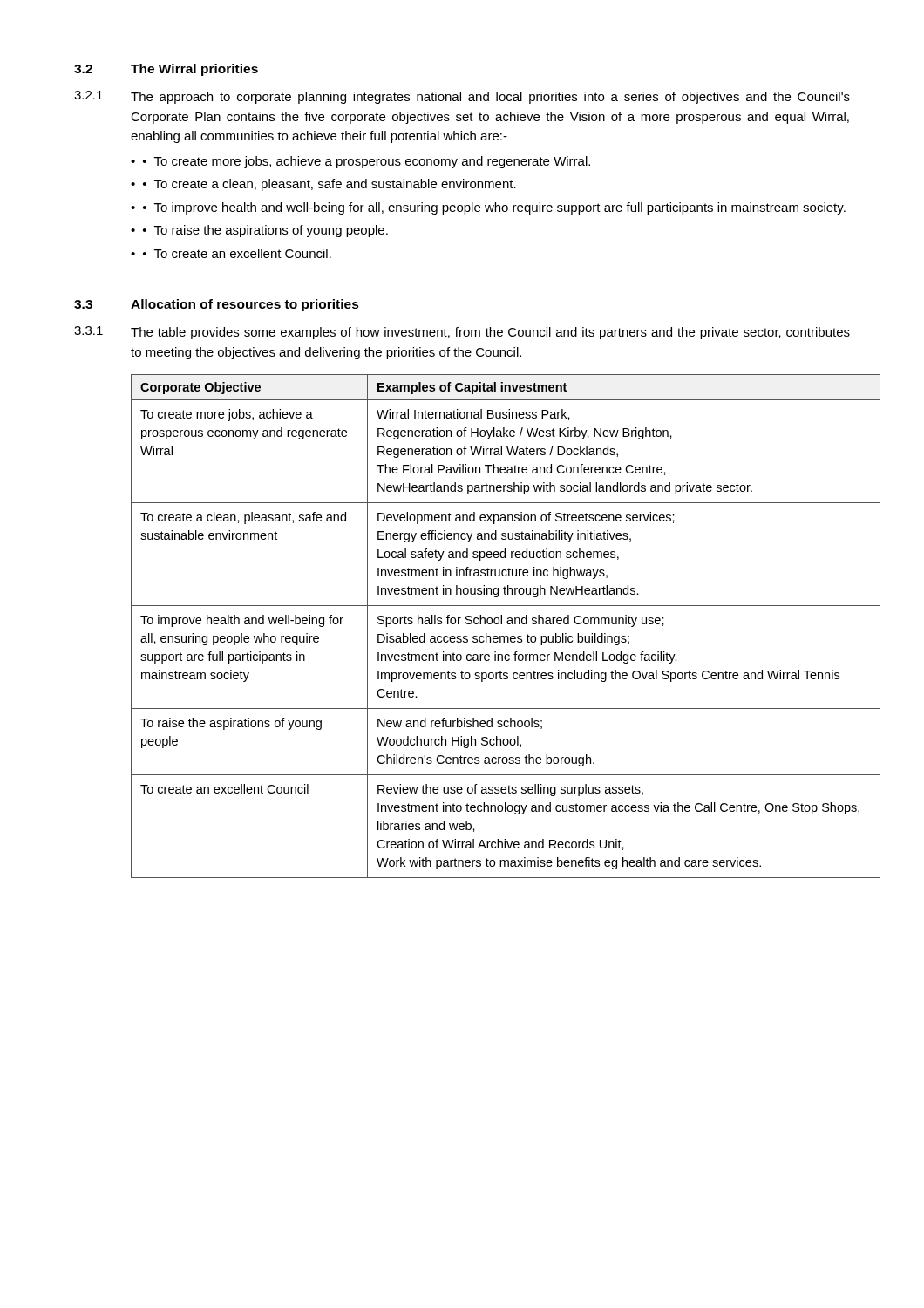924x1308 pixels.
Task: Select the list item that says "•To create an excellent"
Action: click(237, 253)
